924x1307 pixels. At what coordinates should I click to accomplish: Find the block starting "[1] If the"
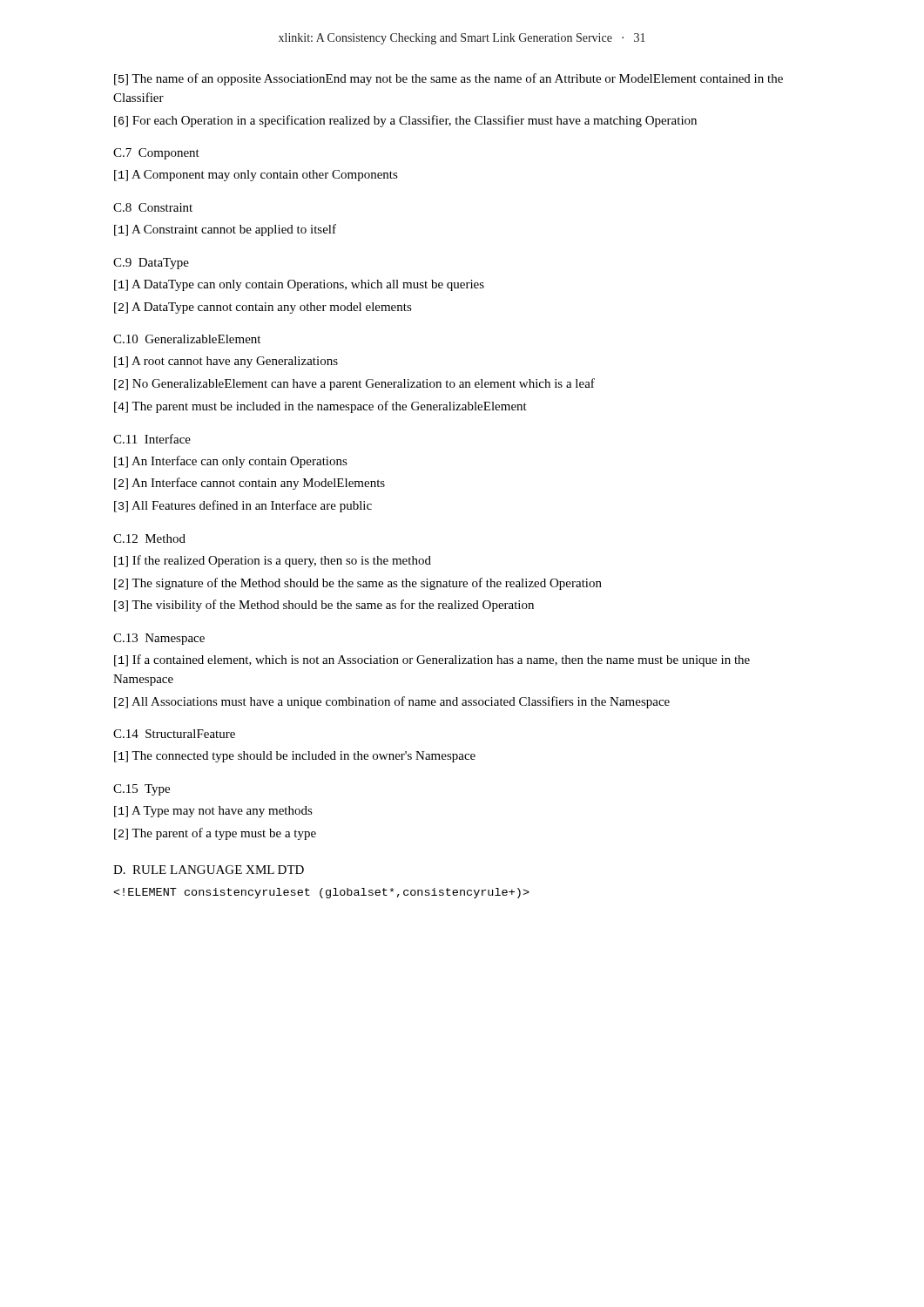[272, 561]
